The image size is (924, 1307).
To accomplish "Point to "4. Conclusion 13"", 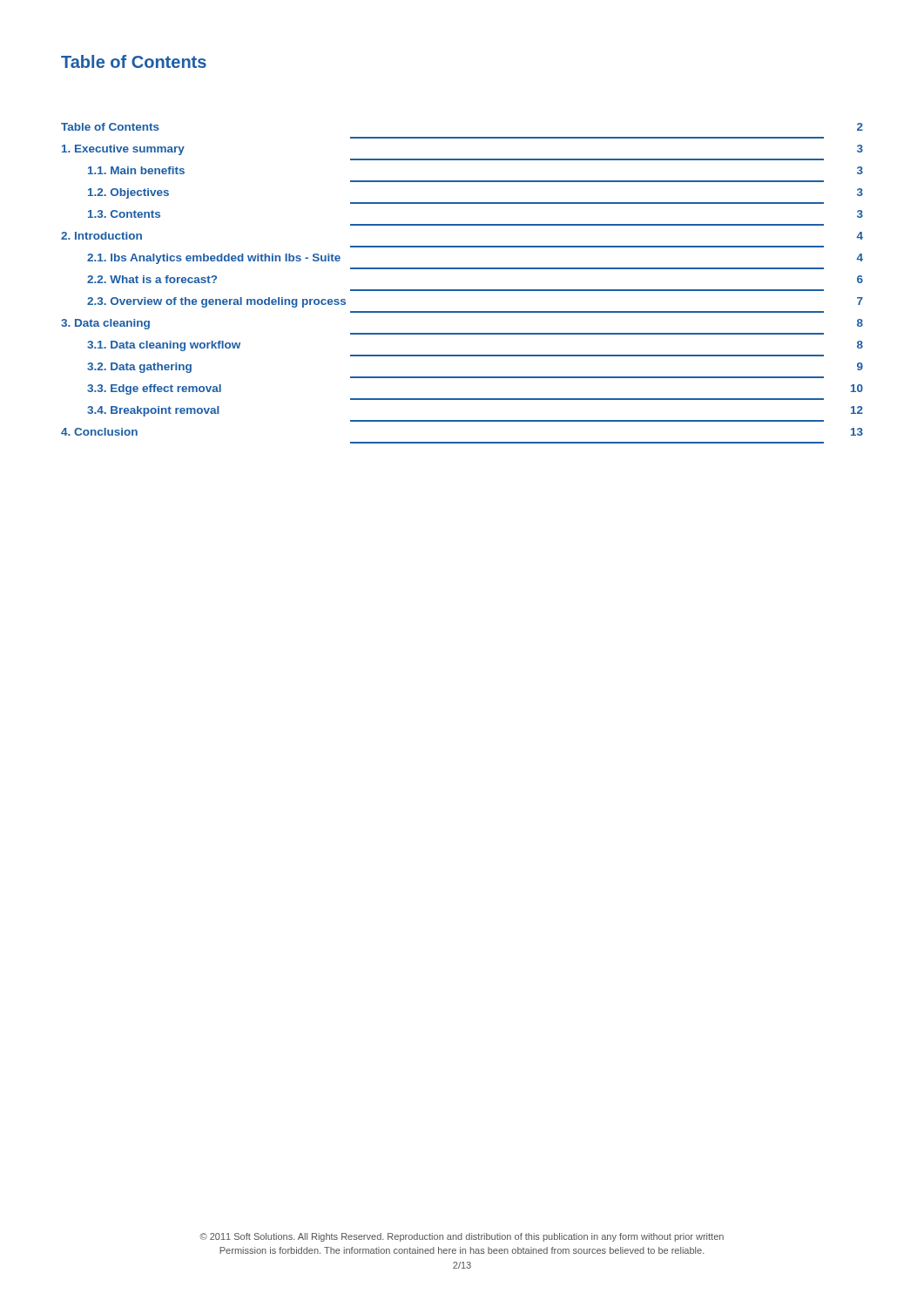I will click(462, 432).
